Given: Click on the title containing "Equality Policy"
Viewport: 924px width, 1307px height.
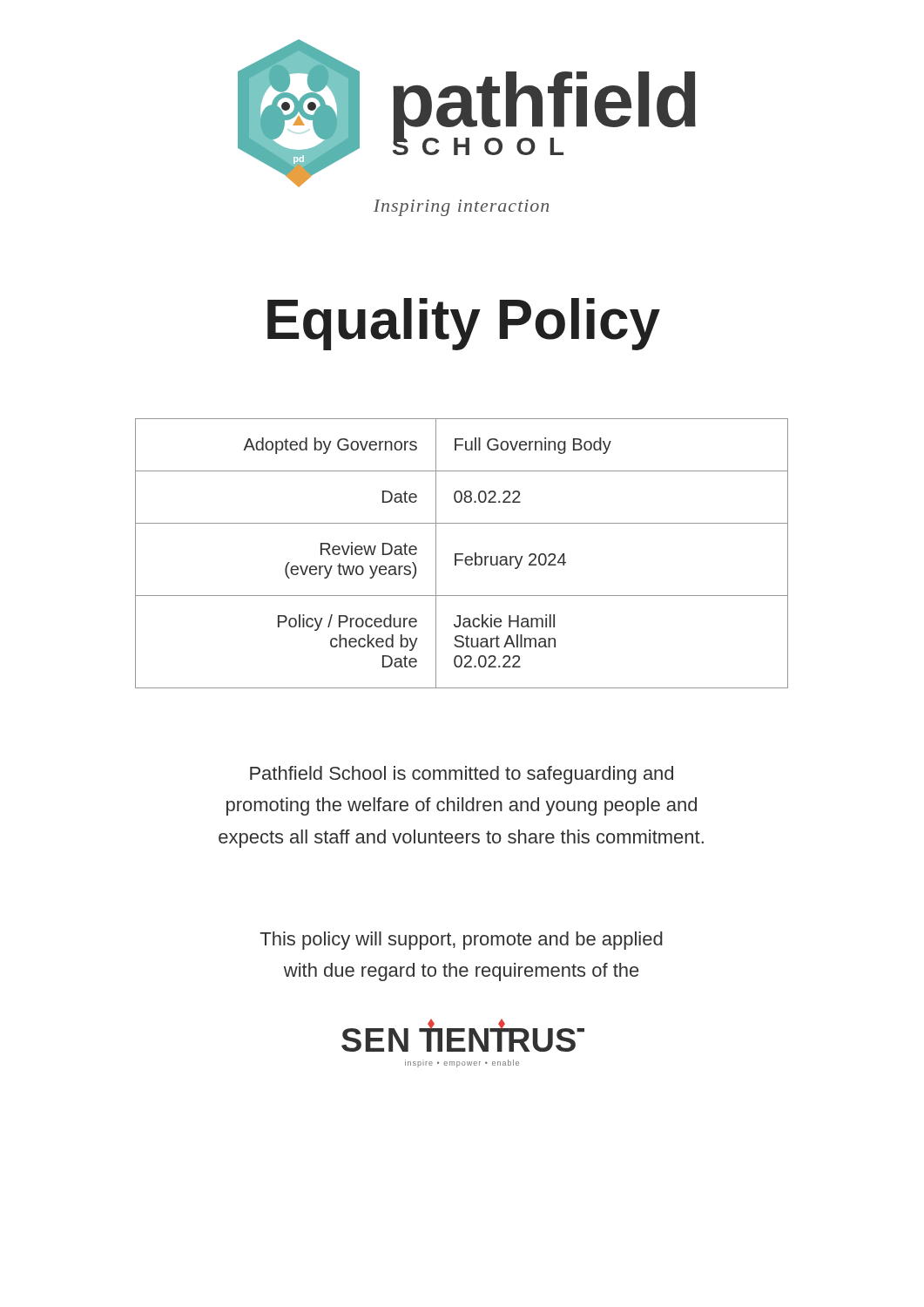Looking at the screenshot, I should pos(462,320).
